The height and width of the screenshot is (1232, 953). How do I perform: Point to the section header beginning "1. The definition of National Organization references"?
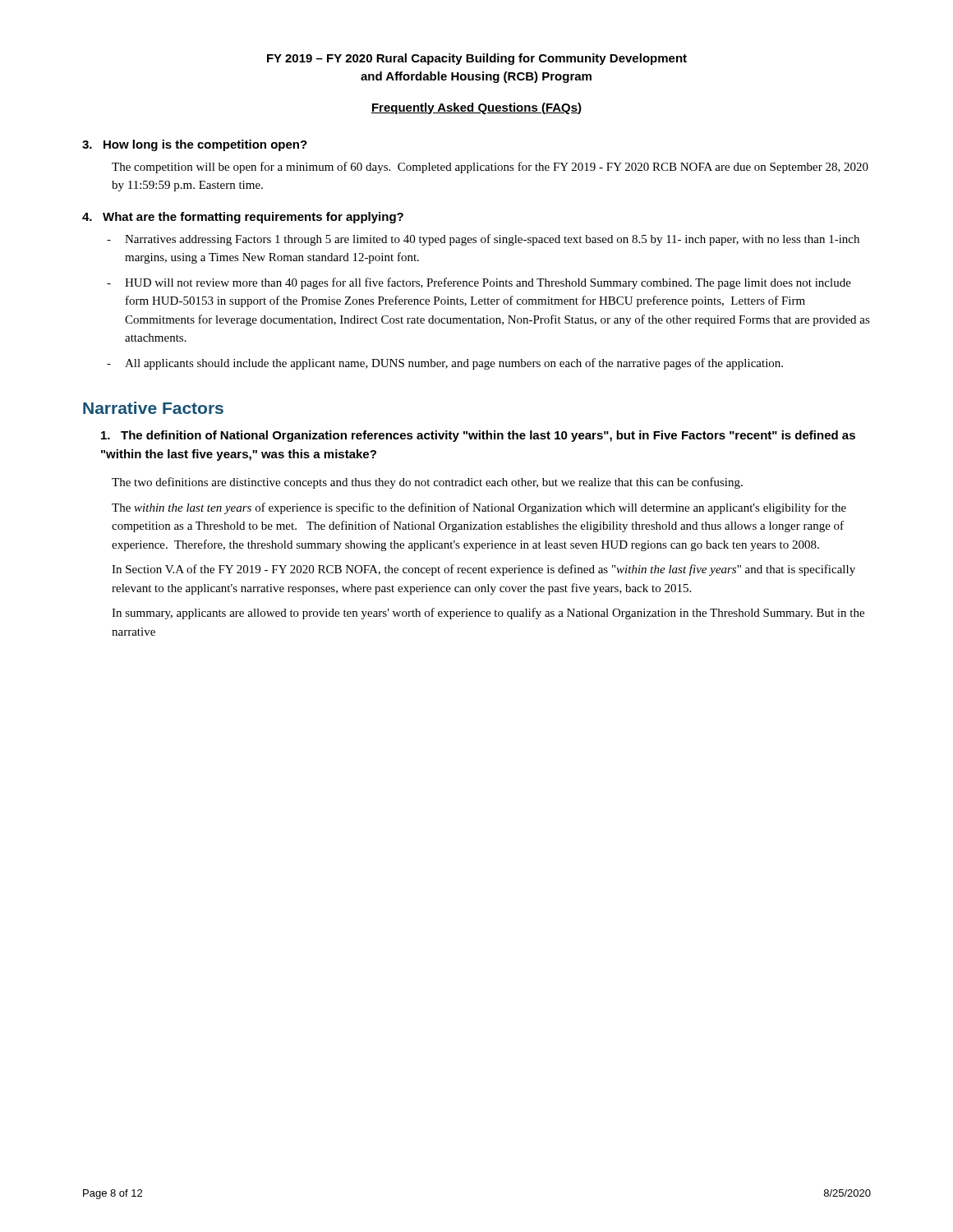click(478, 444)
